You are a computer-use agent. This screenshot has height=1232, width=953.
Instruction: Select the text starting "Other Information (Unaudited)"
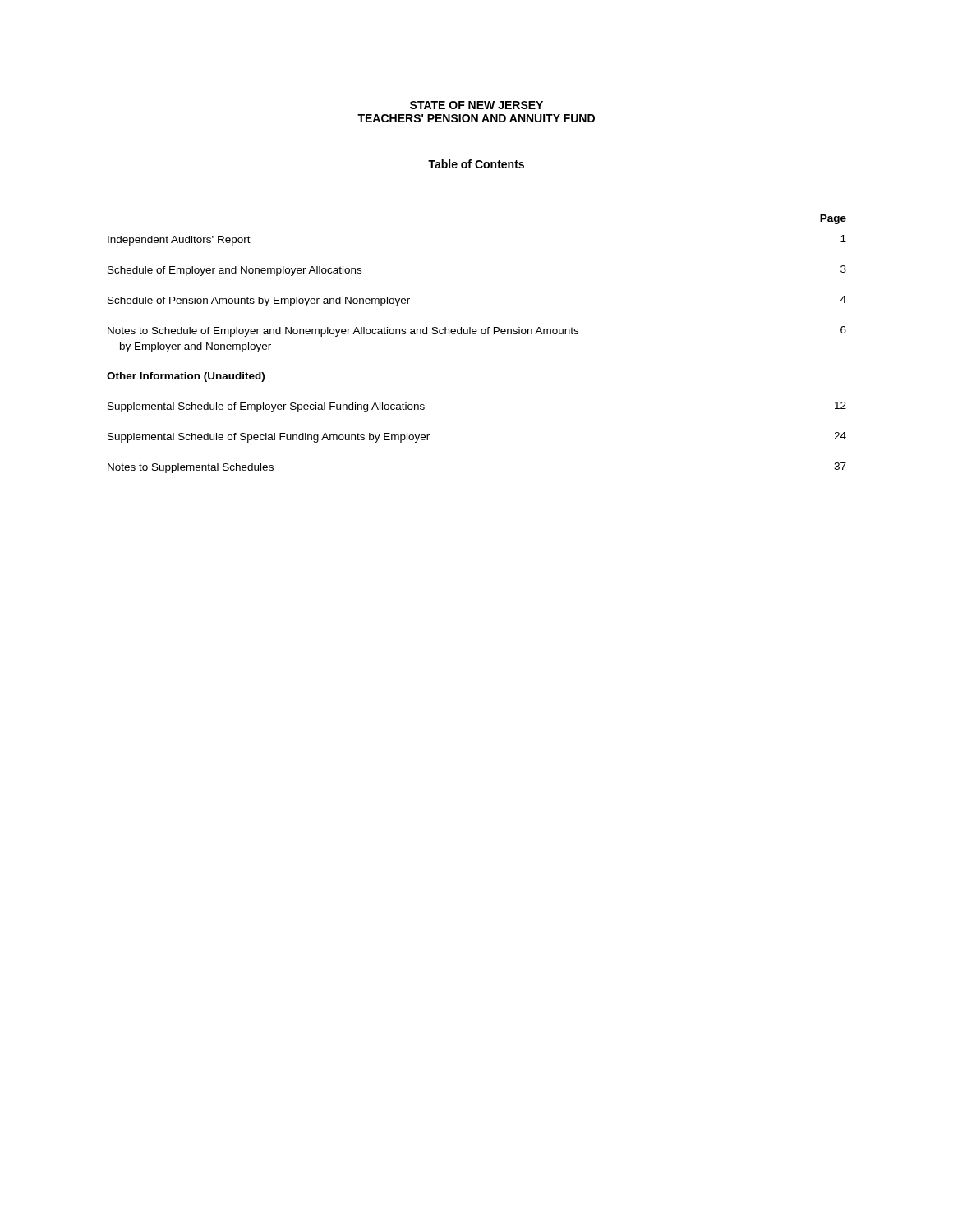point(186,377)
